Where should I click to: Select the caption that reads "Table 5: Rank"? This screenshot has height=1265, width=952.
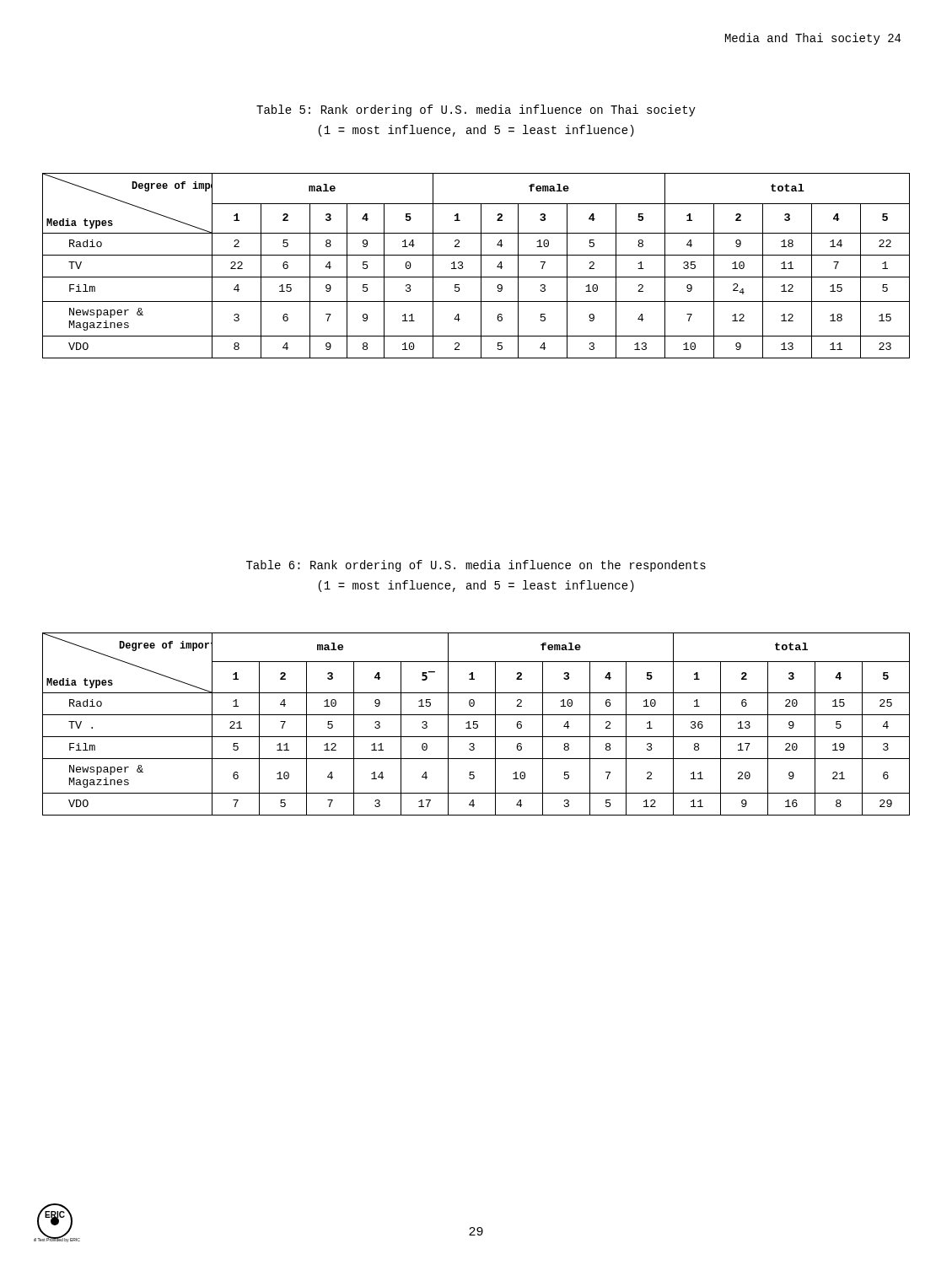pos(476,120)
